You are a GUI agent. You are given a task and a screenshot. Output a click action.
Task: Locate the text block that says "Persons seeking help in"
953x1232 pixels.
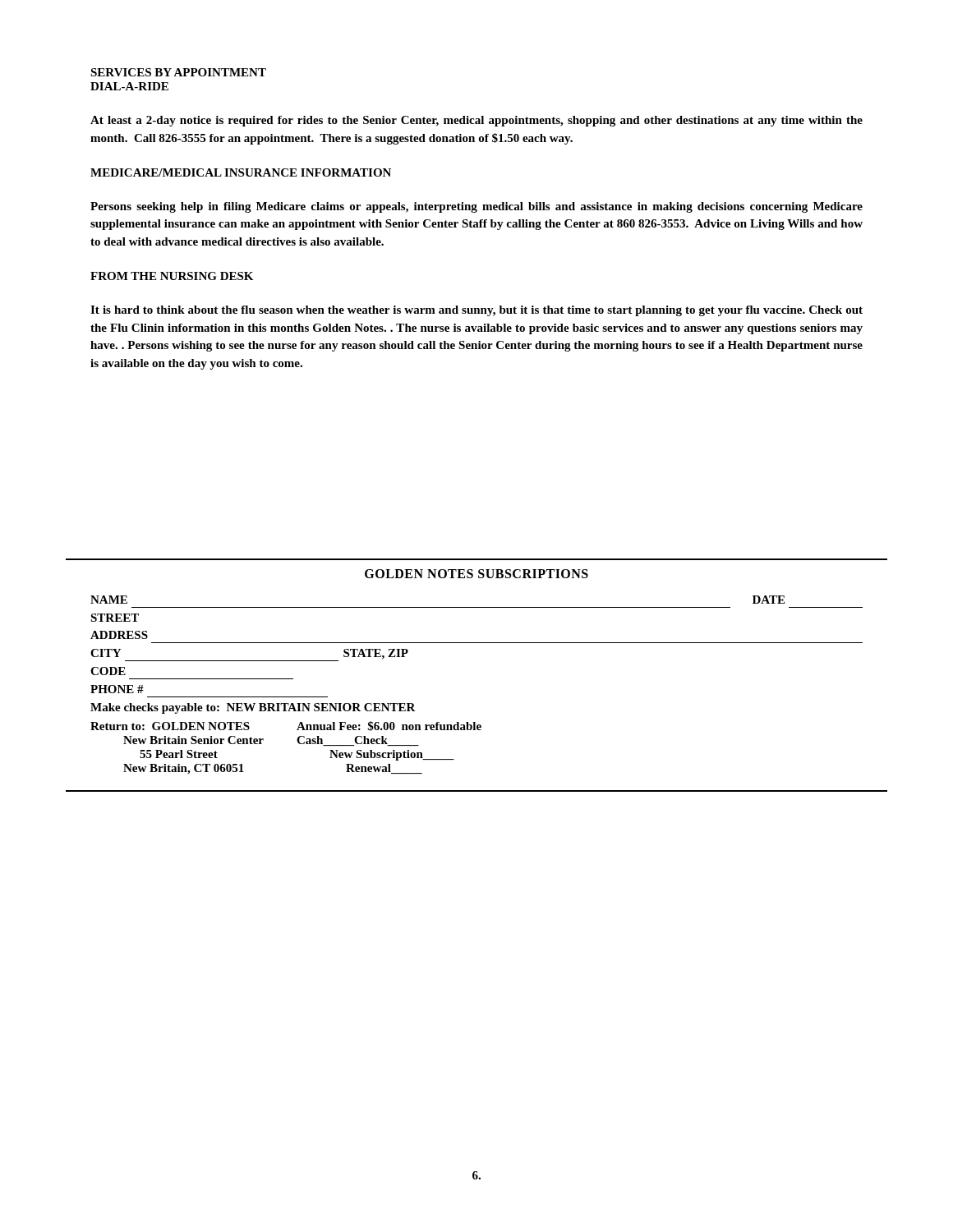pos(476,224)
